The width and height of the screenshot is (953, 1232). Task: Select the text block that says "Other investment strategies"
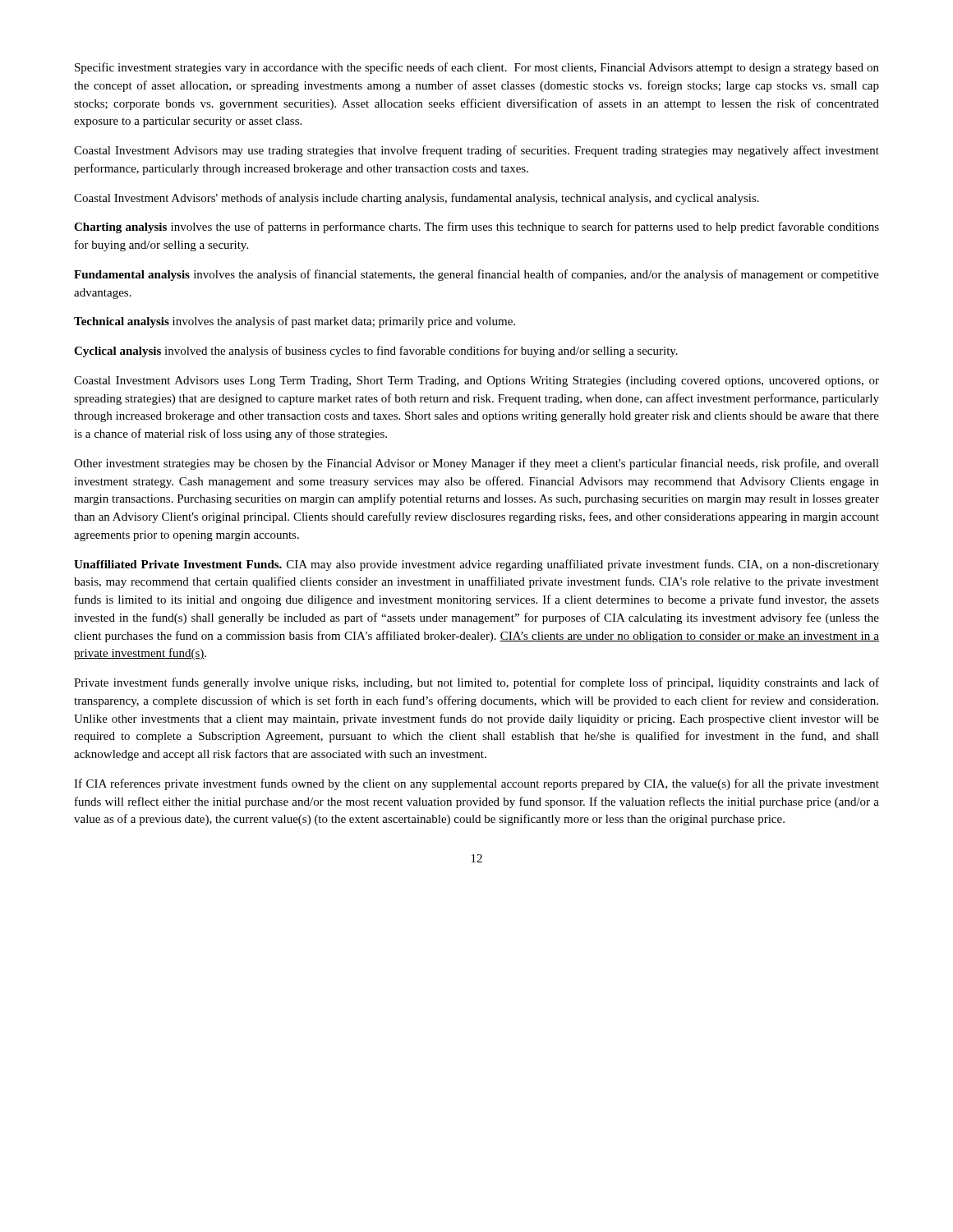tap(476, 499)
